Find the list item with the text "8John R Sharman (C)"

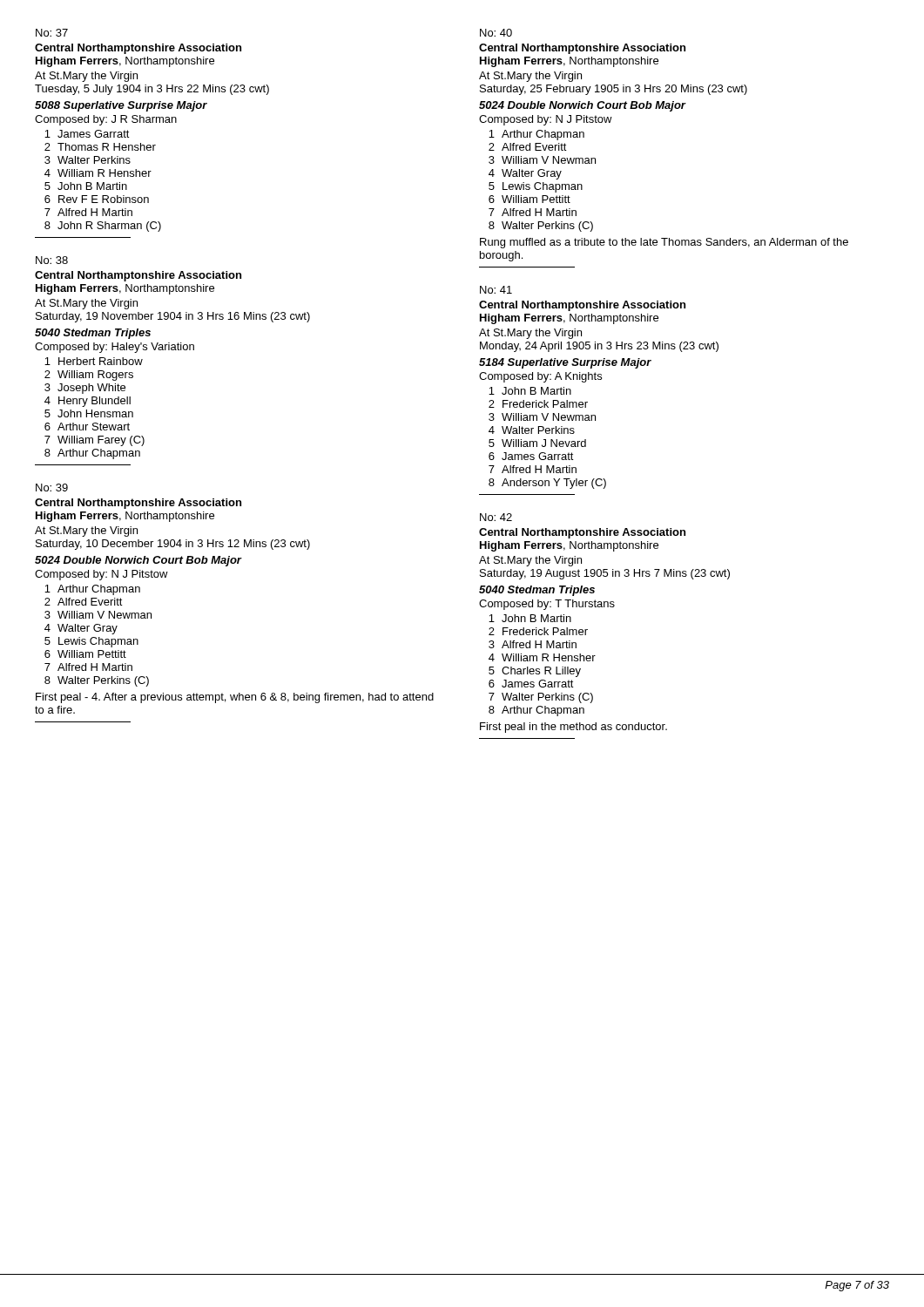98,225
